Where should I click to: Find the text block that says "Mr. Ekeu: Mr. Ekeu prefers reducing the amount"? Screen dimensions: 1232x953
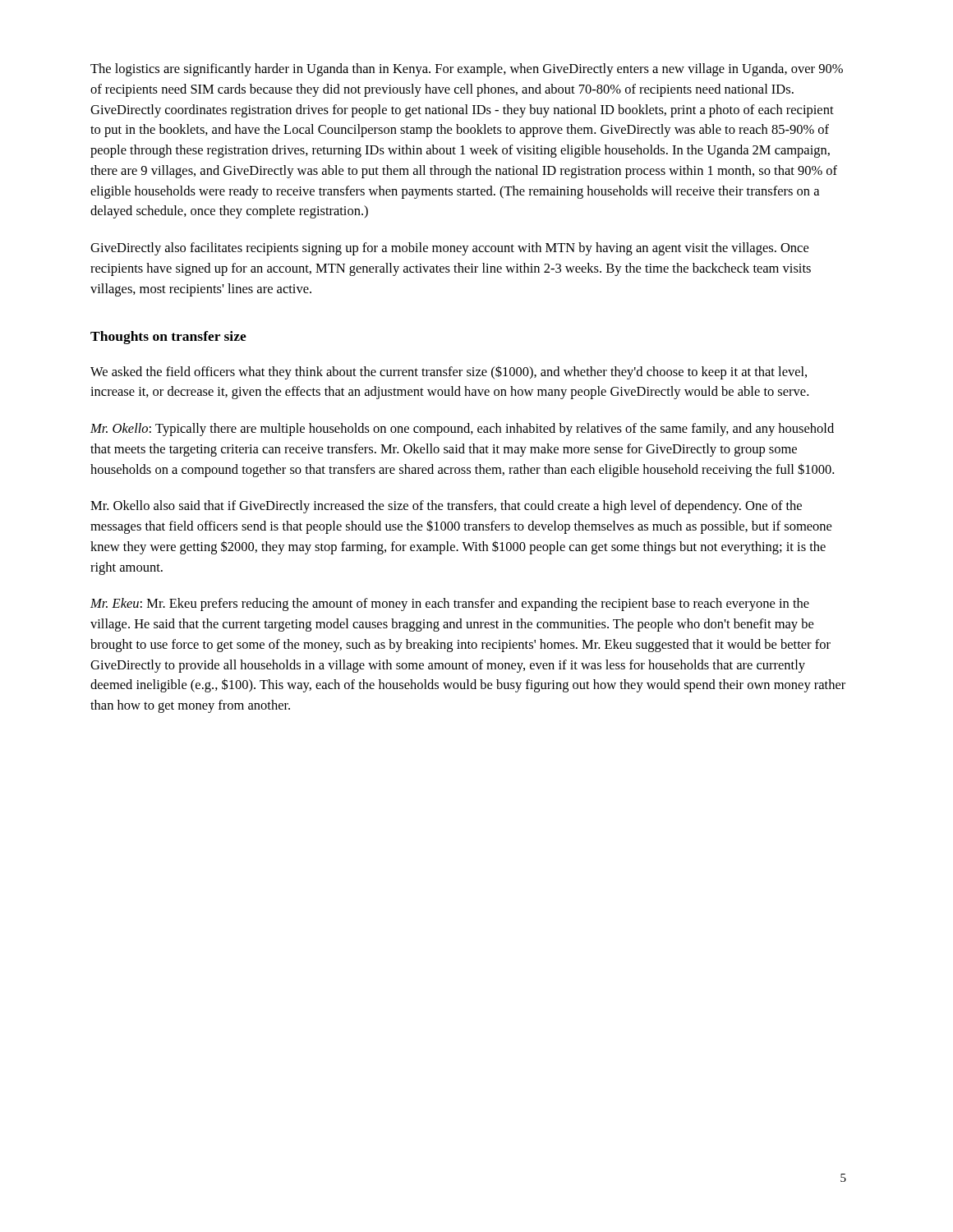[x=468, y=654]
